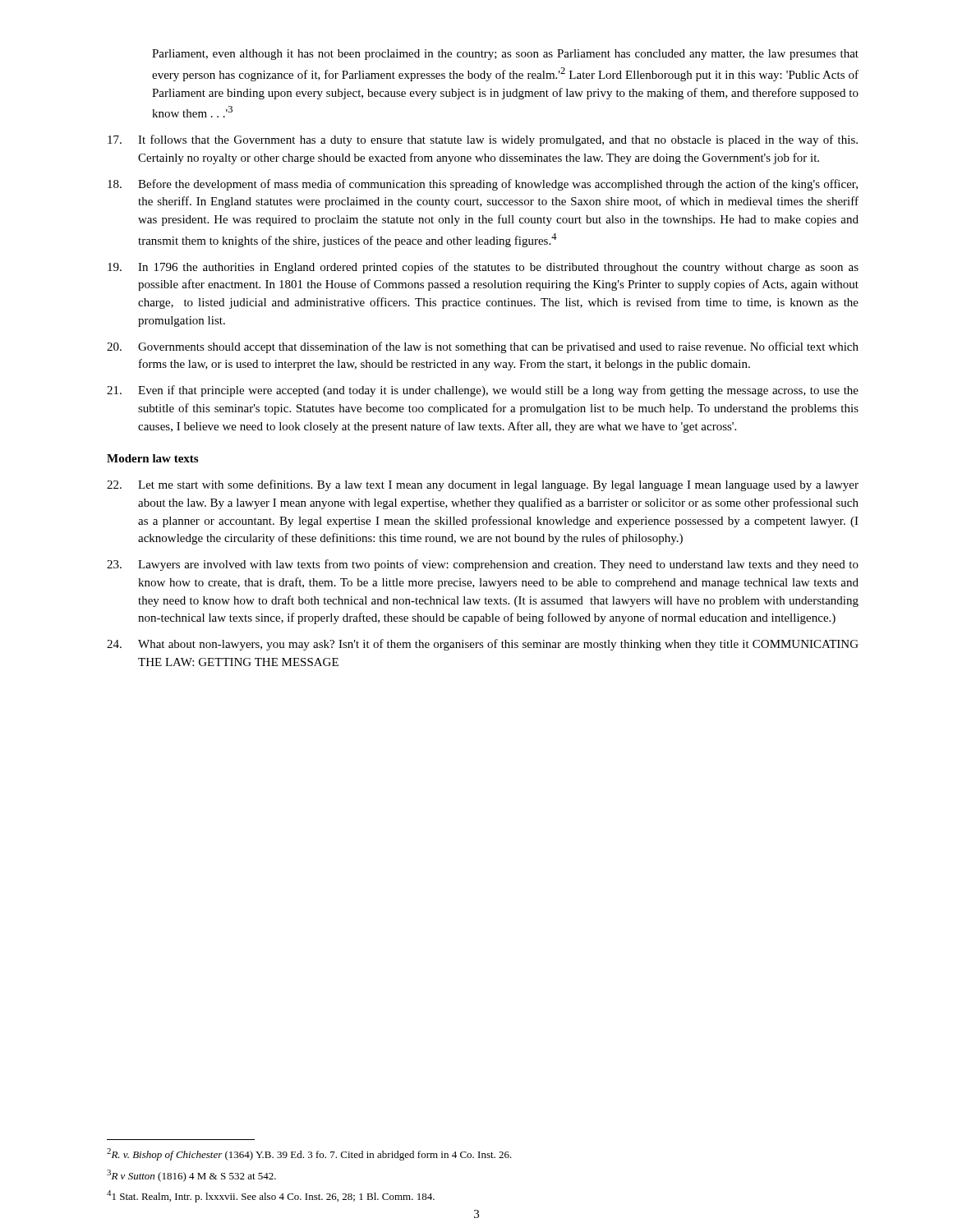Select the passage starting "Modern law texts"
The height and width of the screenshot is (1232, 953).
pos(153,458)
